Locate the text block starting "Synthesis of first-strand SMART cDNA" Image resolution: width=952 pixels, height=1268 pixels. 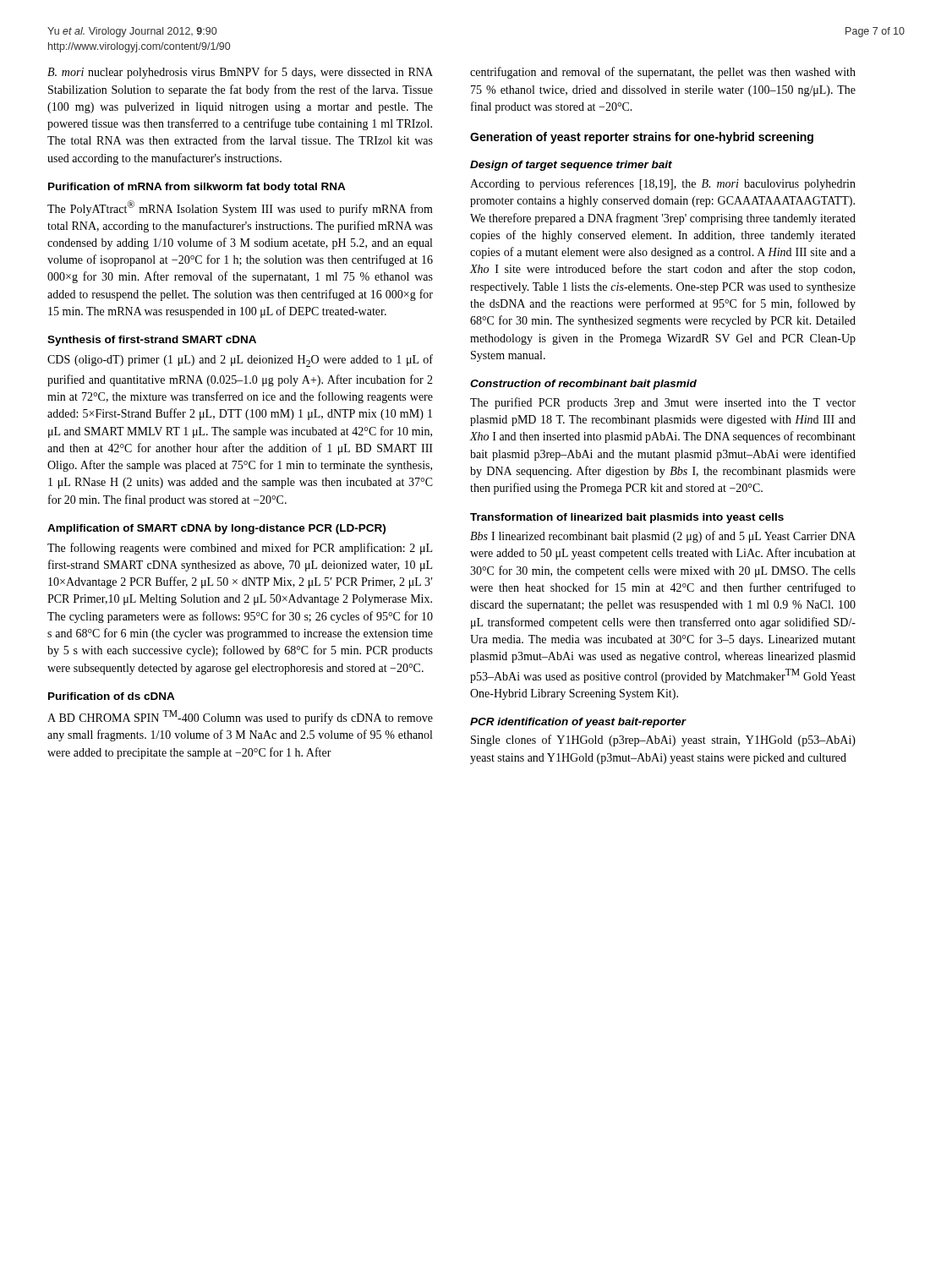(152, 340)
